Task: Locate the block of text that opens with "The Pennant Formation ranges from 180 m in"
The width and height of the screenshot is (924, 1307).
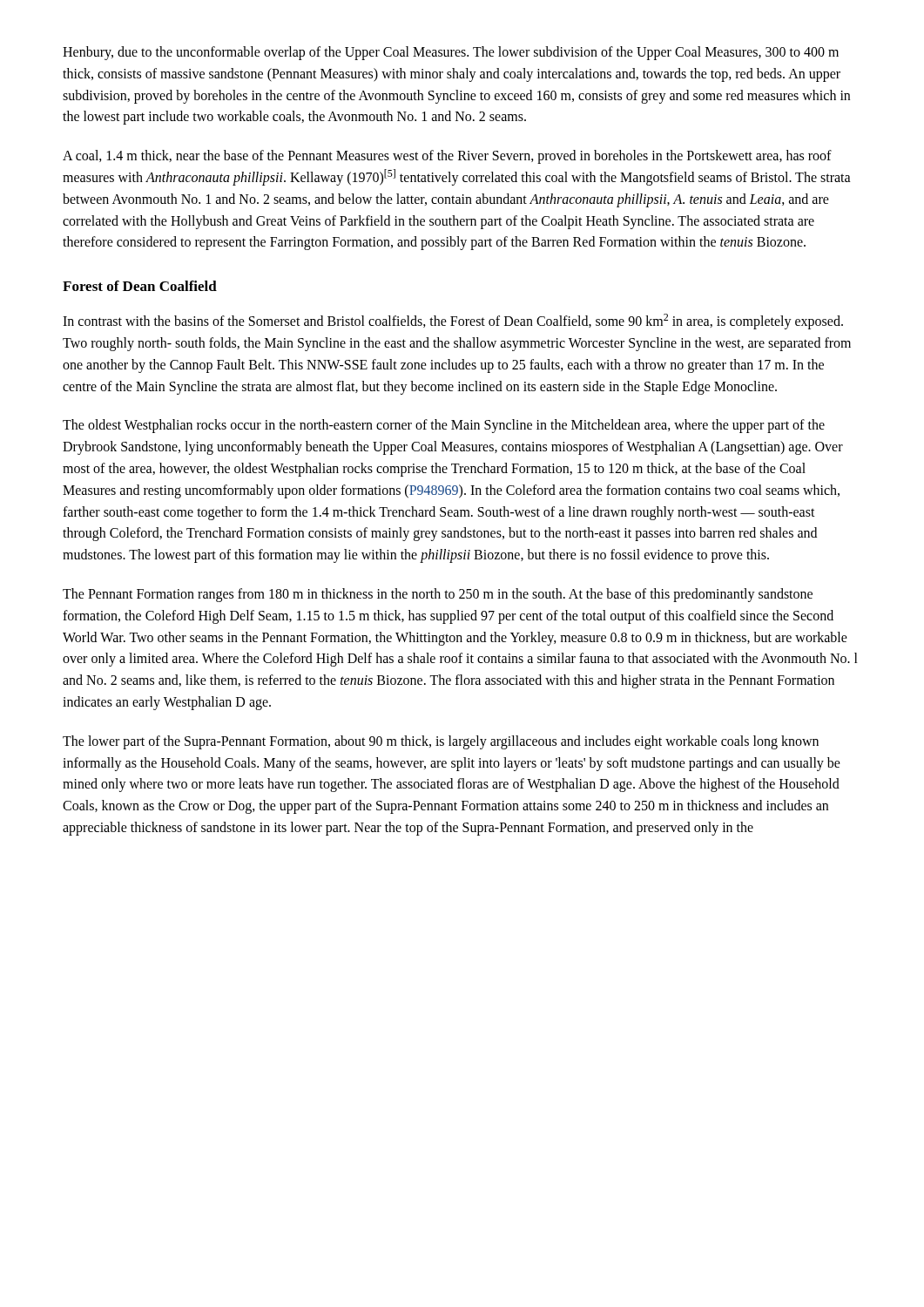Action: click(x=460, y=648)
